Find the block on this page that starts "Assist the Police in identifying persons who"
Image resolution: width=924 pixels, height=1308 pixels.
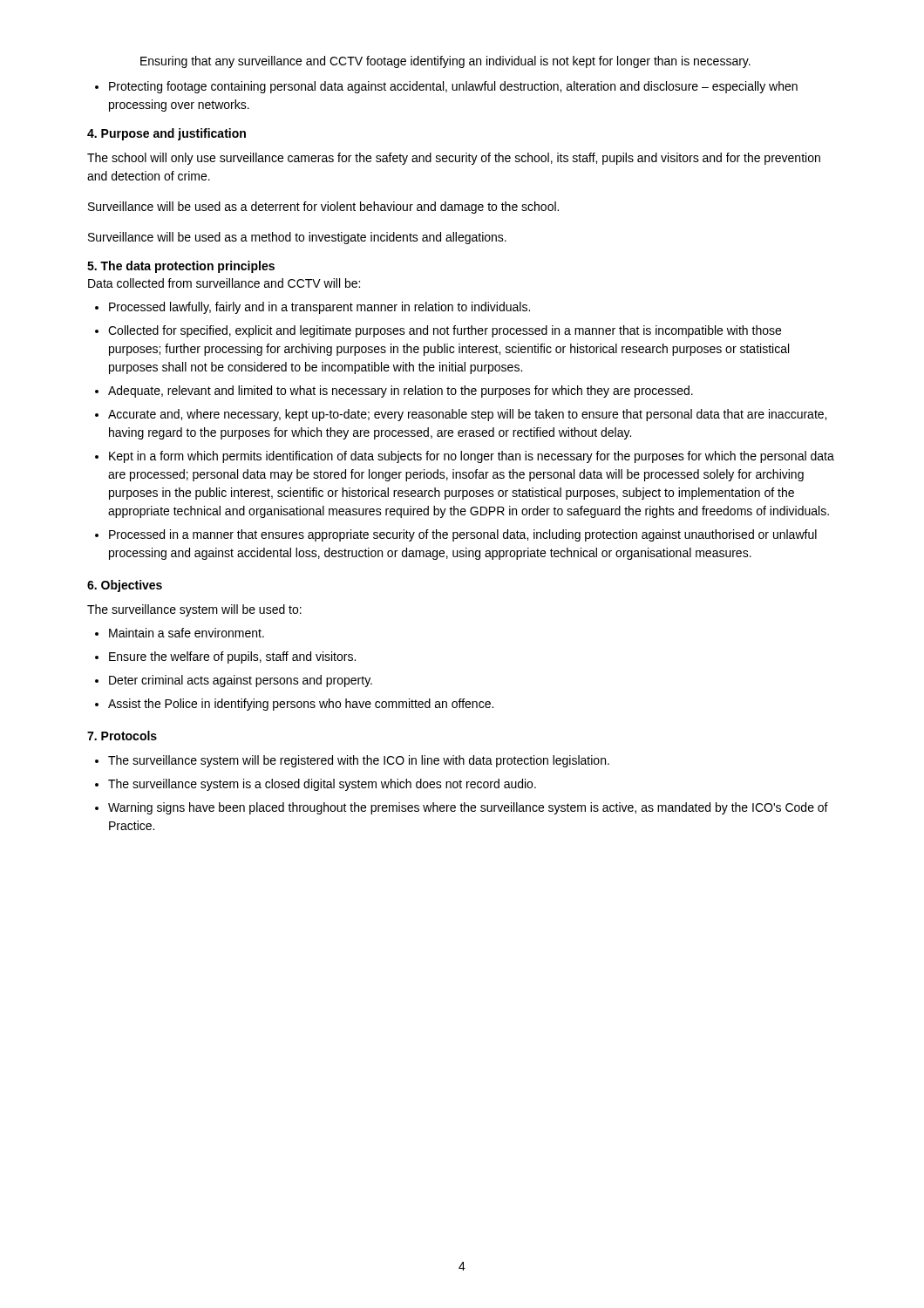click(x=462, y=704)
